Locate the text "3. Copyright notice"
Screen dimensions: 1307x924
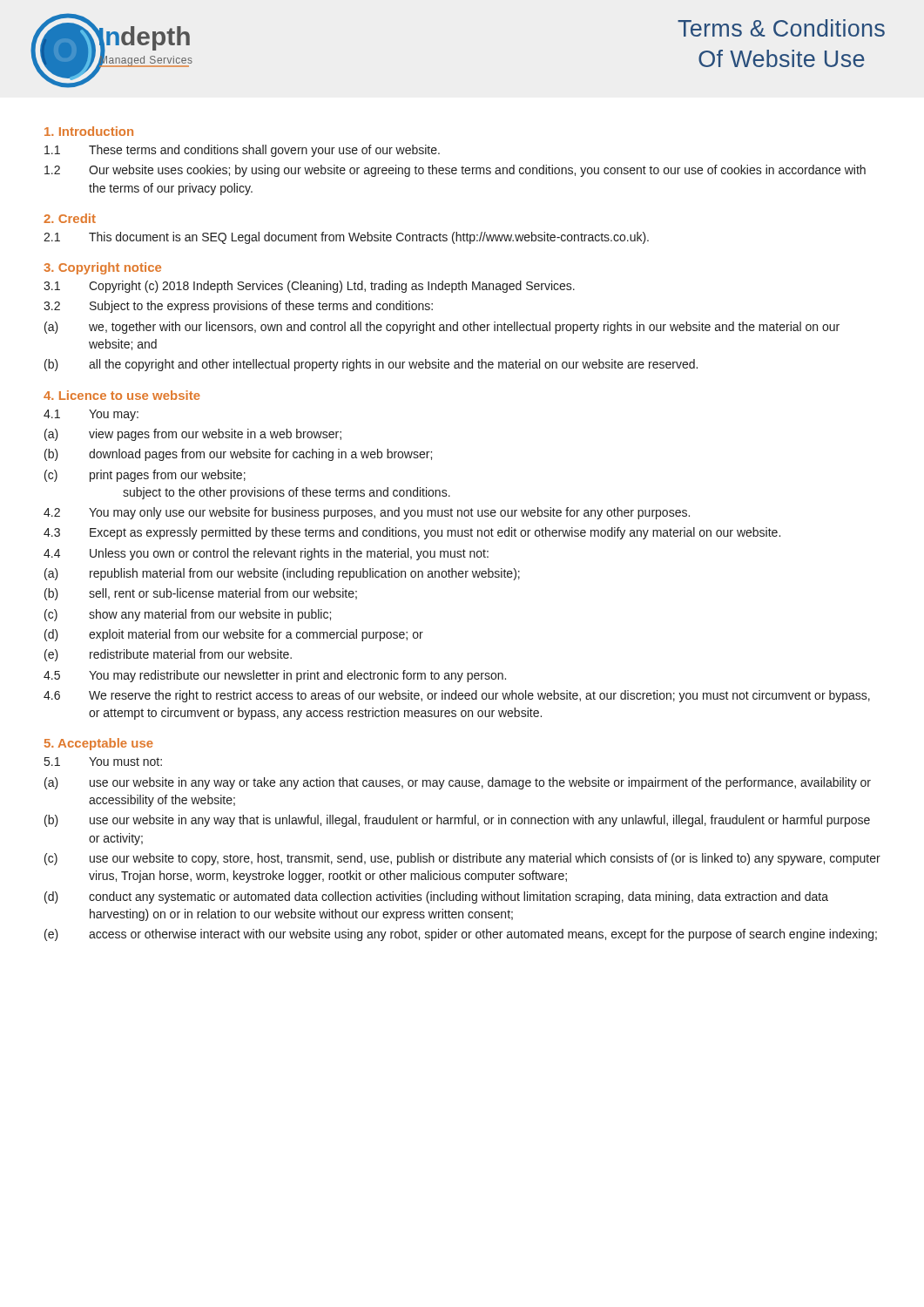tap(103, 267)
